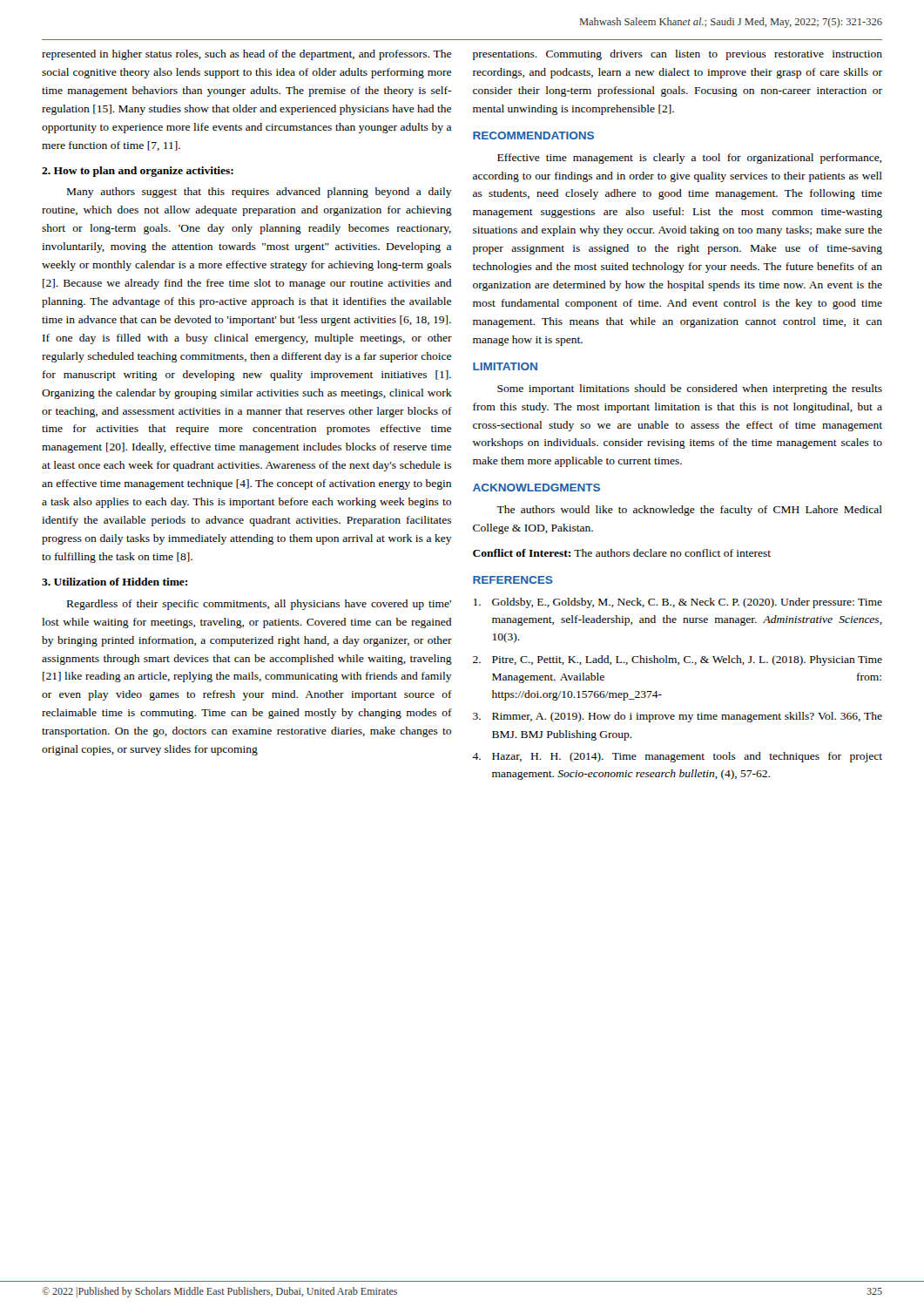Navigate to the text block starting "3. Utilization of Hidden time:"
Image resolution: width=924 pixels, height=1307 pixels.
tap(115, 582)
